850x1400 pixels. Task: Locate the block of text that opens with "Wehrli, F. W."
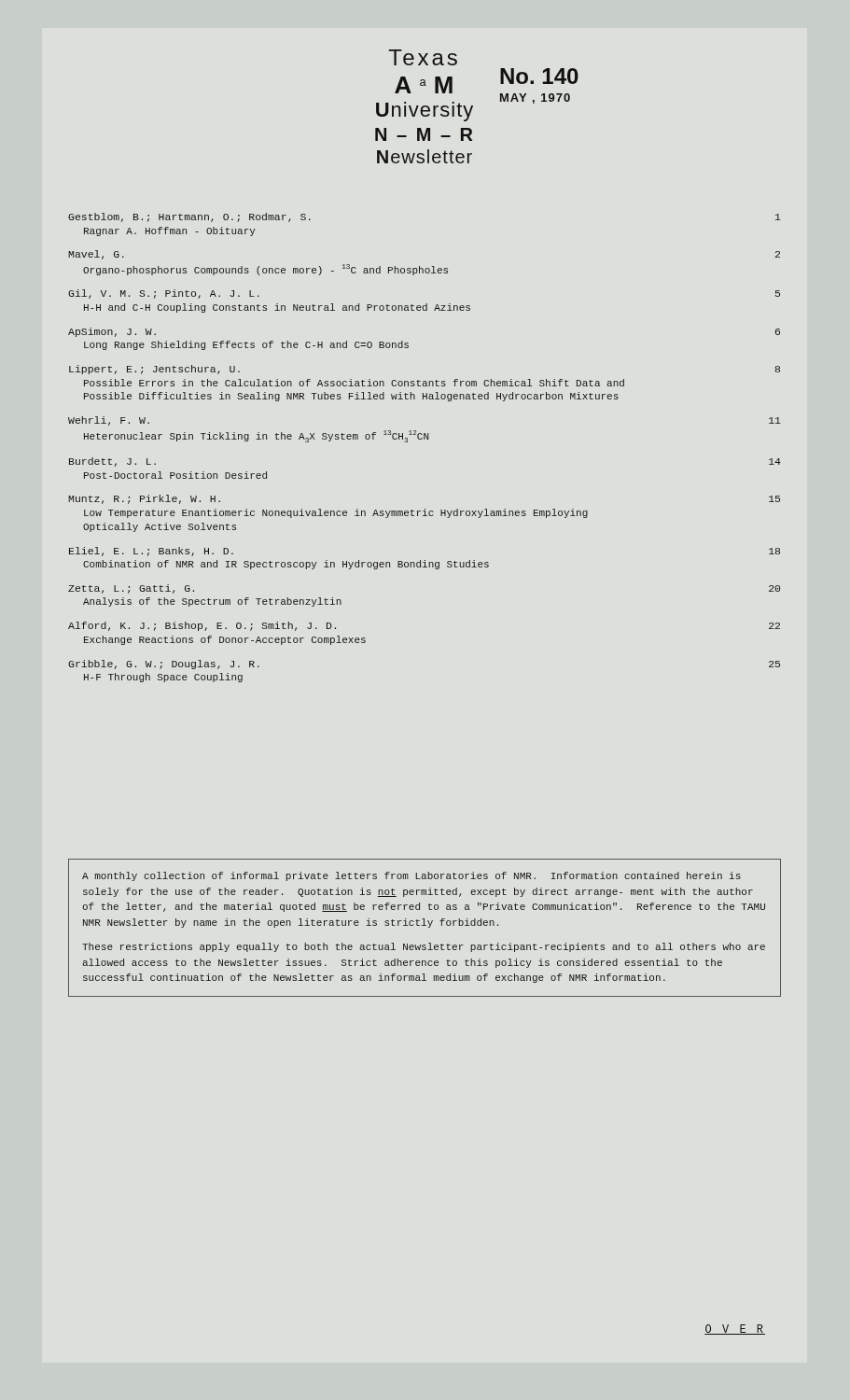point(425,429)
